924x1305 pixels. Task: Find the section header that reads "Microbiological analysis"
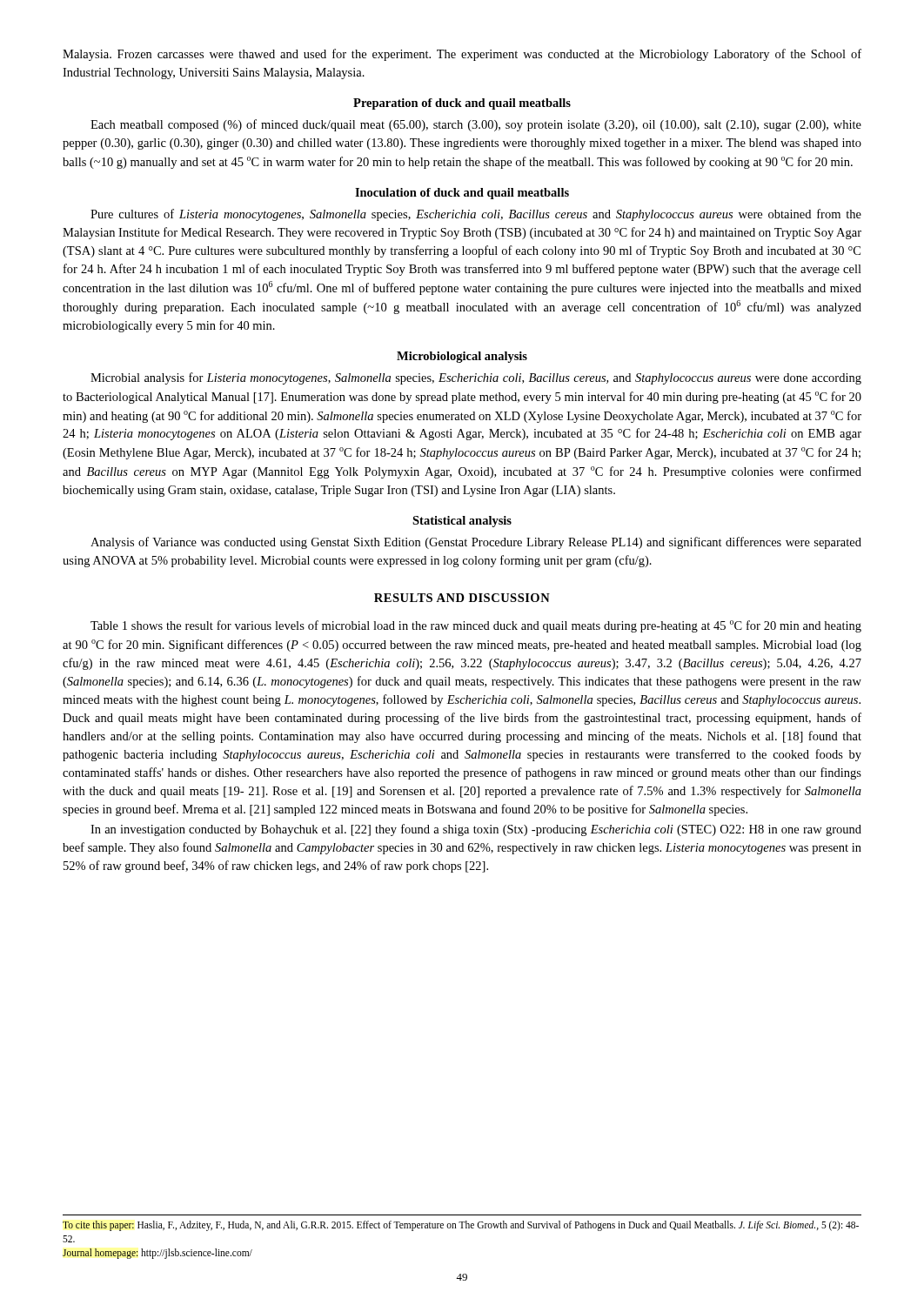coord(462,356)
